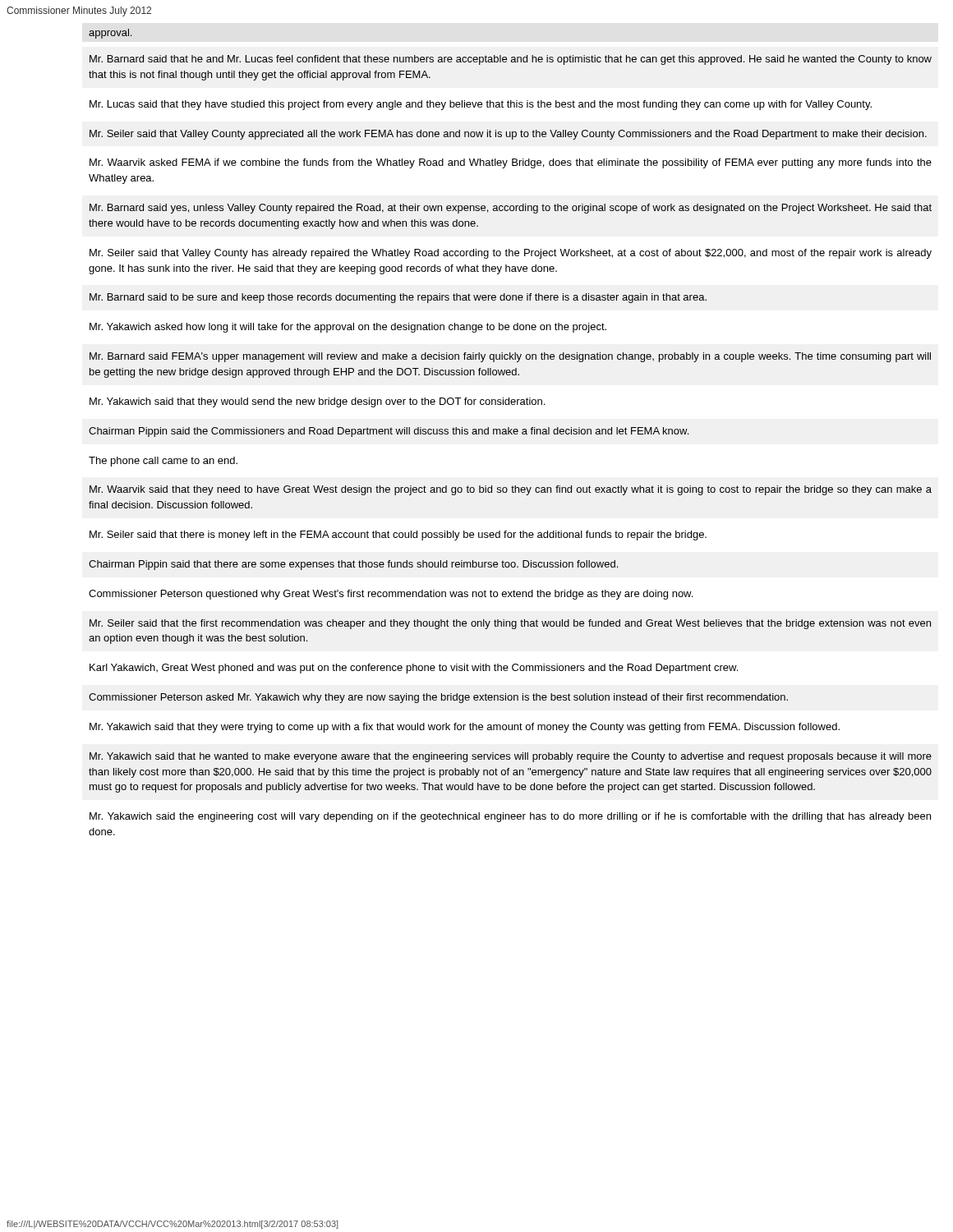Screen dimensions: 1232x953
Task: Click on the text block that reads "Chairman Pippin said the"
Action: [x=389, y=430]
